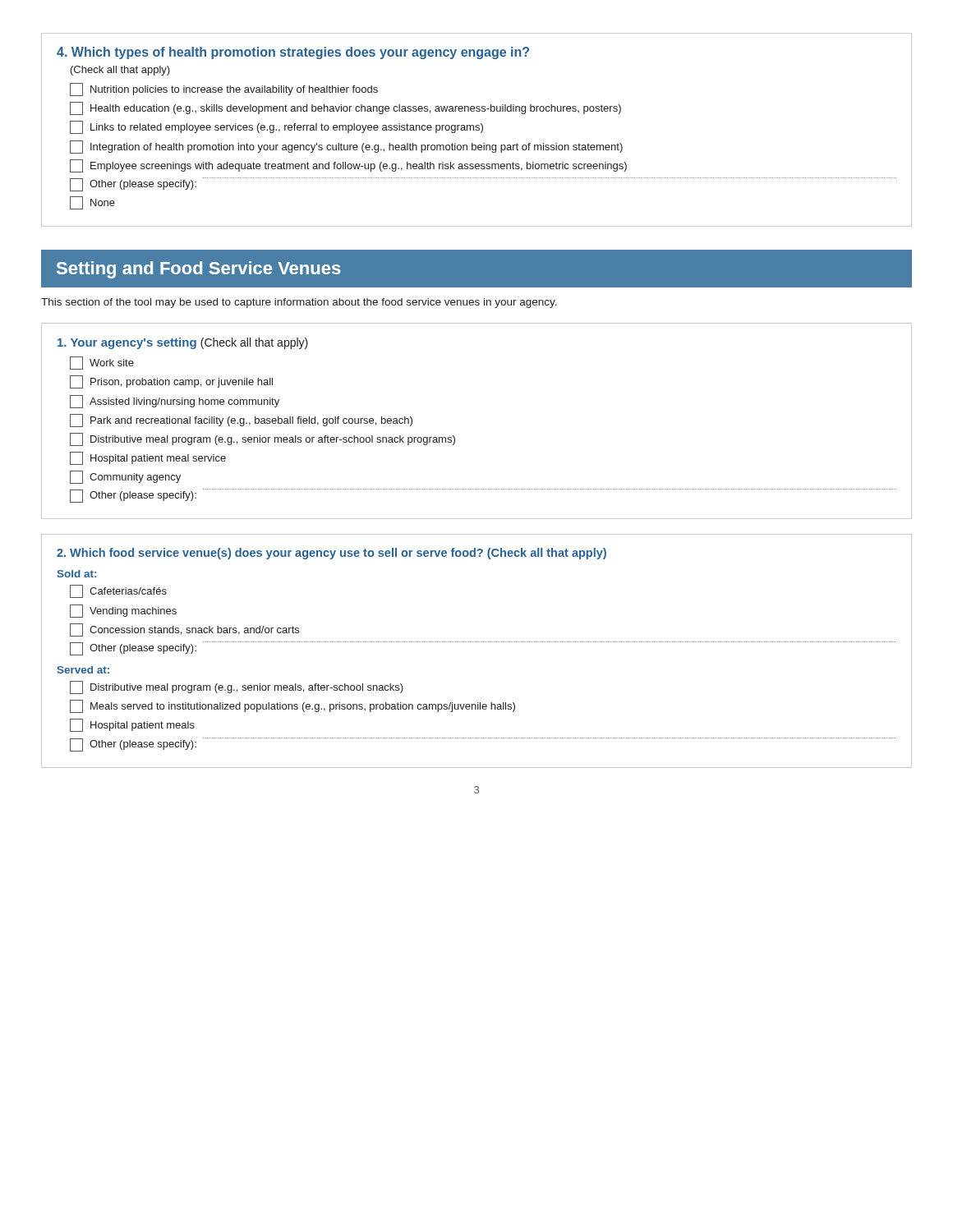
Task: Select the list item that says "Distributive meal program (e.g., senior meals,"
Action: point(237,688)
